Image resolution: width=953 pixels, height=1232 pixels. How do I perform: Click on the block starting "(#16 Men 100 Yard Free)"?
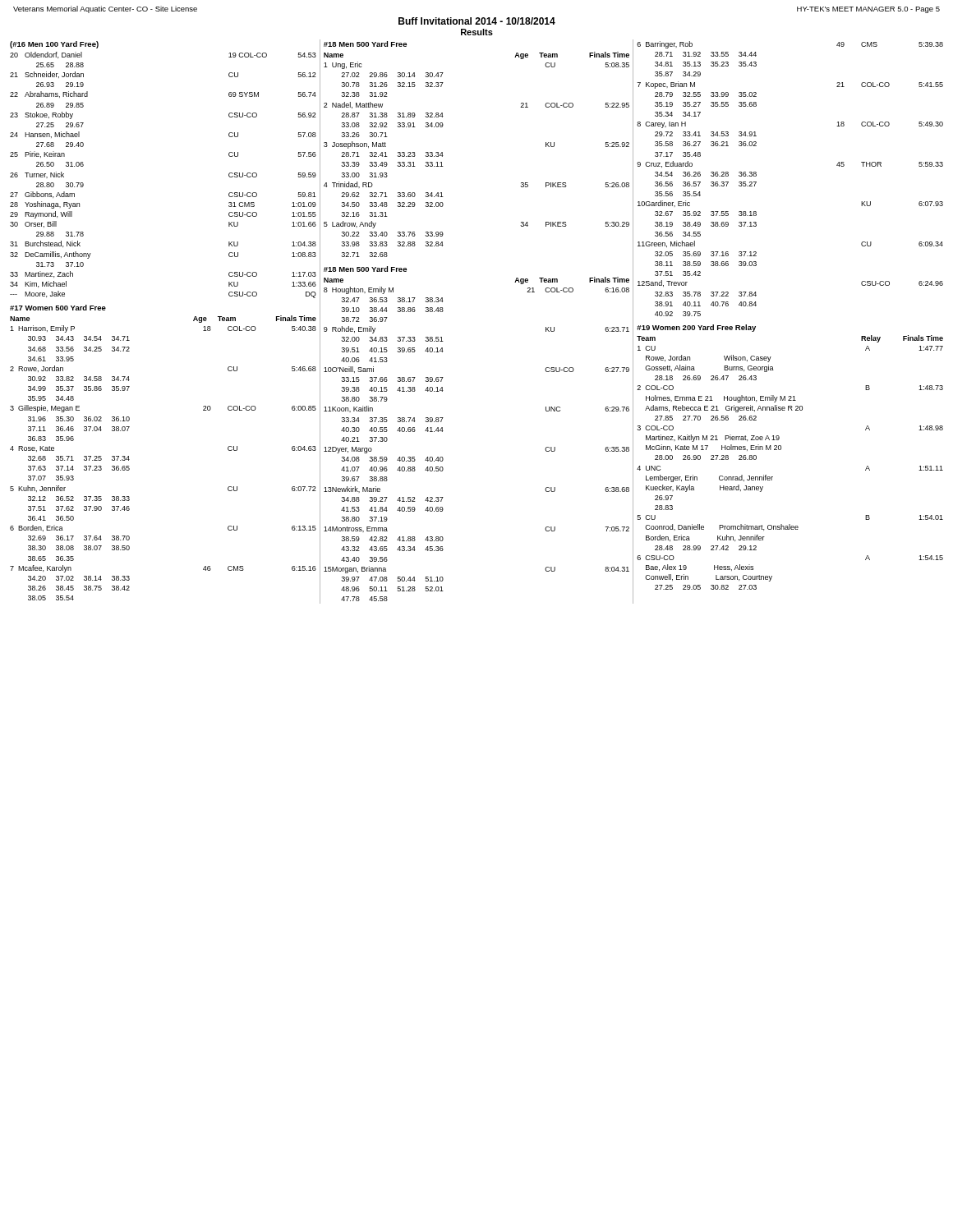[54, 44]
